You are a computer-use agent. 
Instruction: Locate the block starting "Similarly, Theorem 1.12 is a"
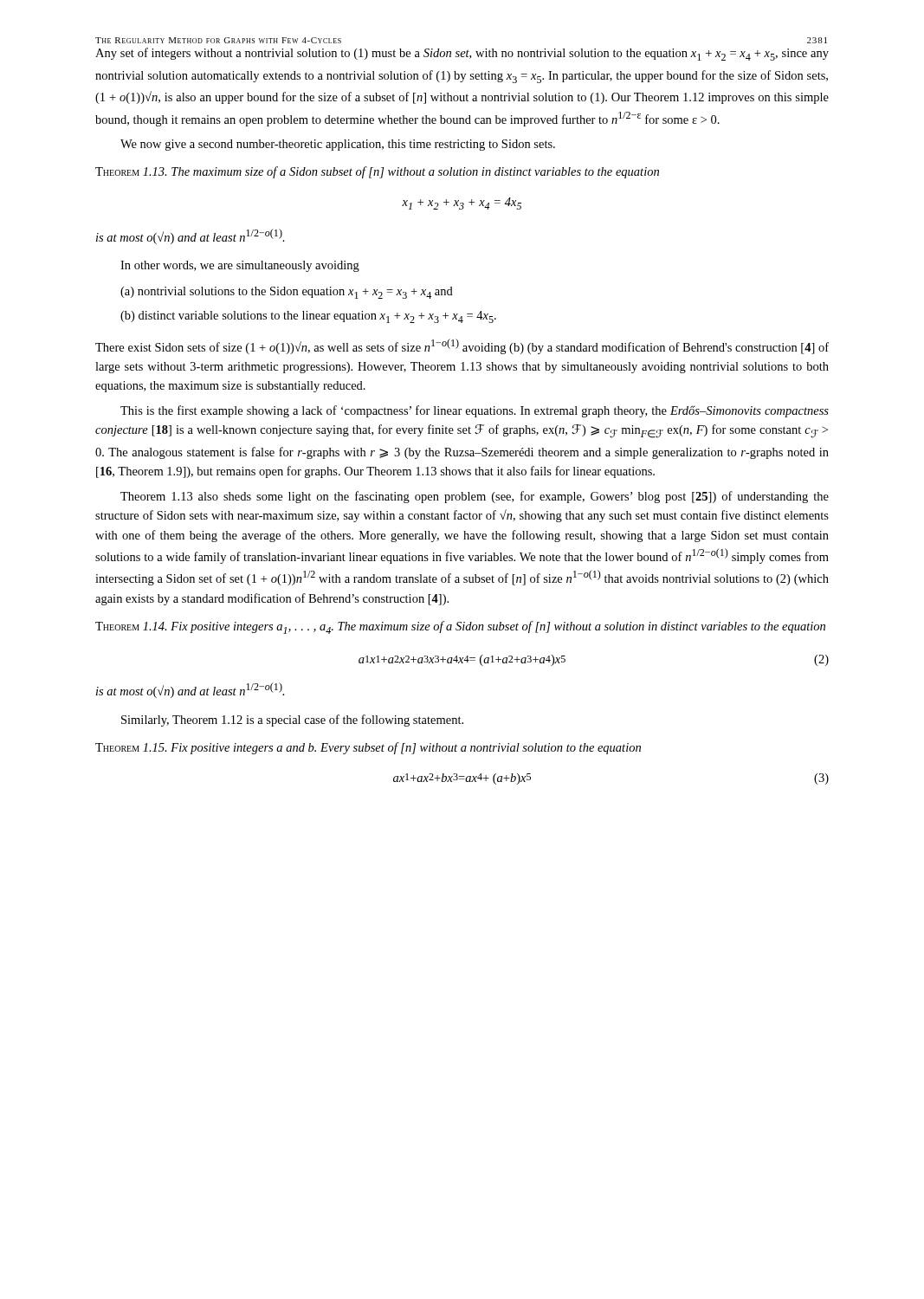pos(462,720)
